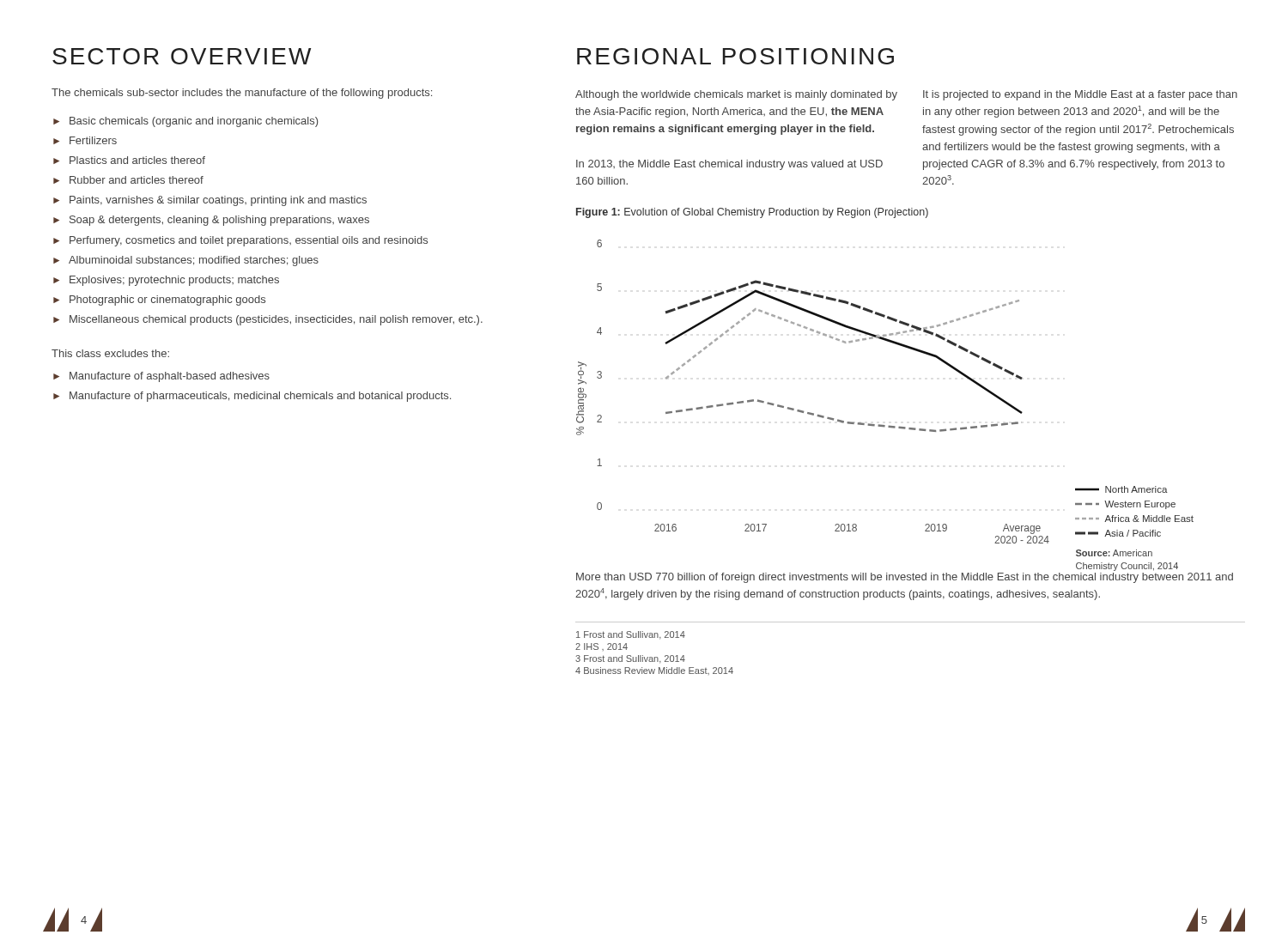Locate the list item containing "►Basic chemicals (organic and"

[x=185, y=121]
